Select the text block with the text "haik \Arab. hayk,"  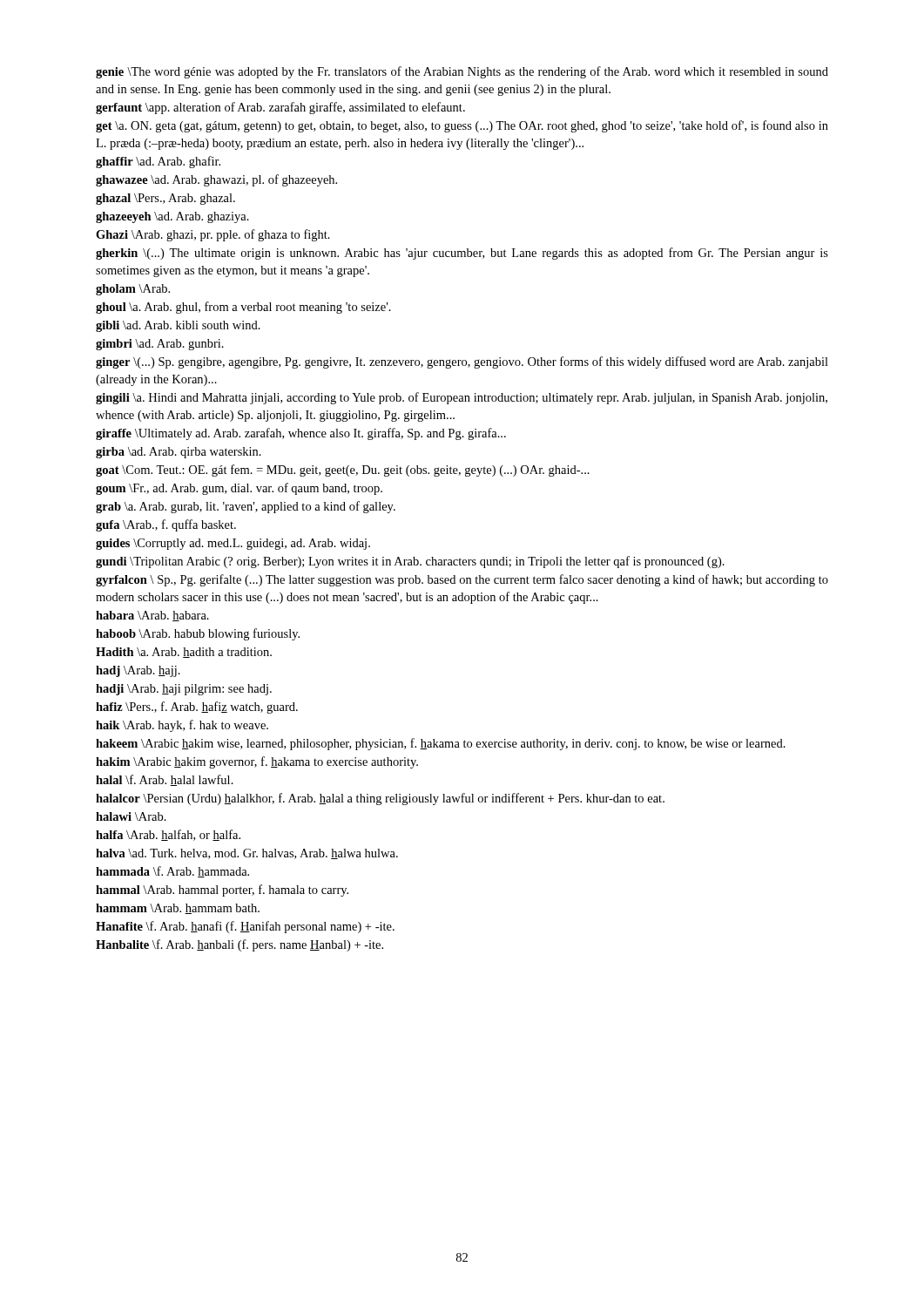tap(182, 725)
